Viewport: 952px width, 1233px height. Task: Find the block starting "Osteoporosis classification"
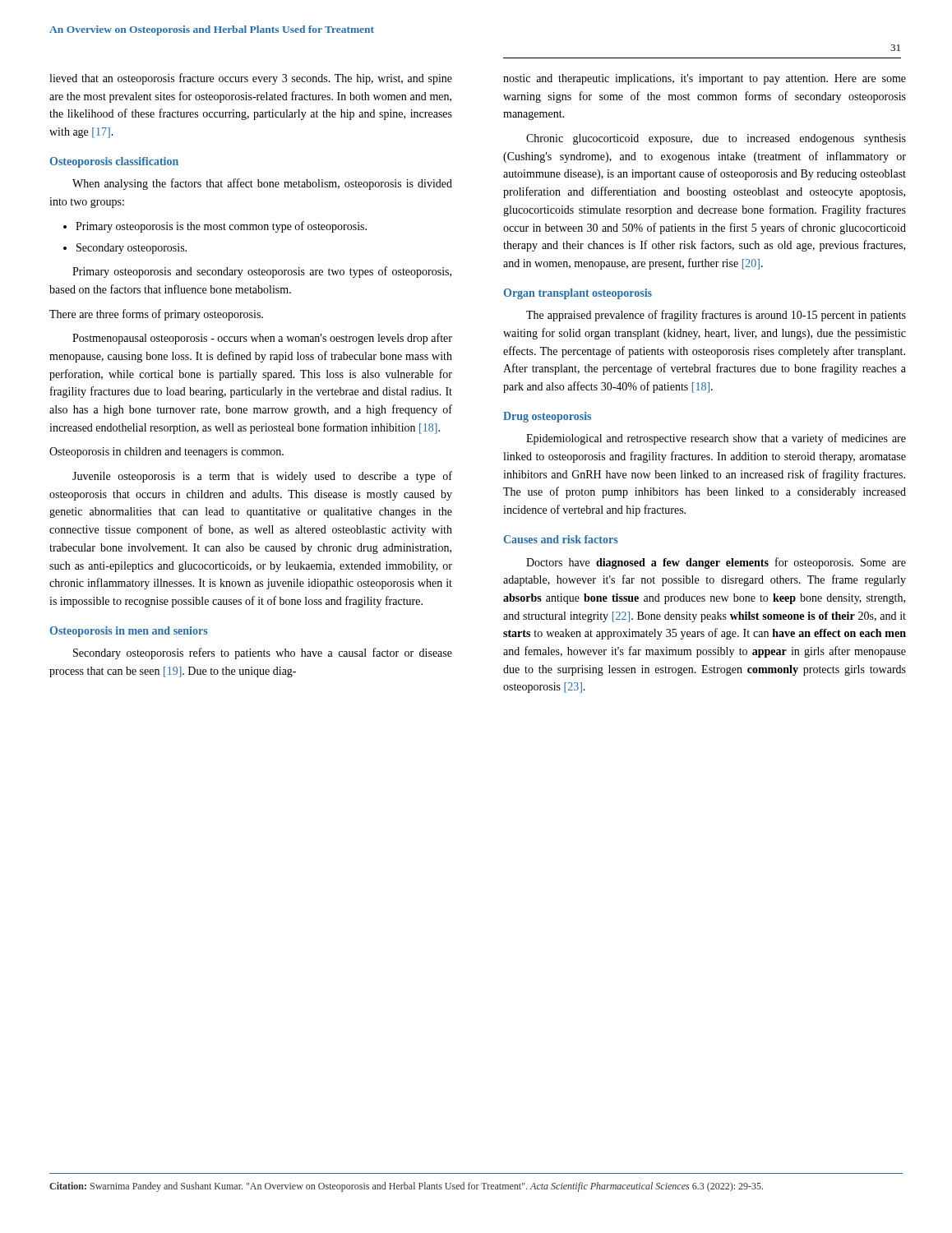click(x=114, y=162)
